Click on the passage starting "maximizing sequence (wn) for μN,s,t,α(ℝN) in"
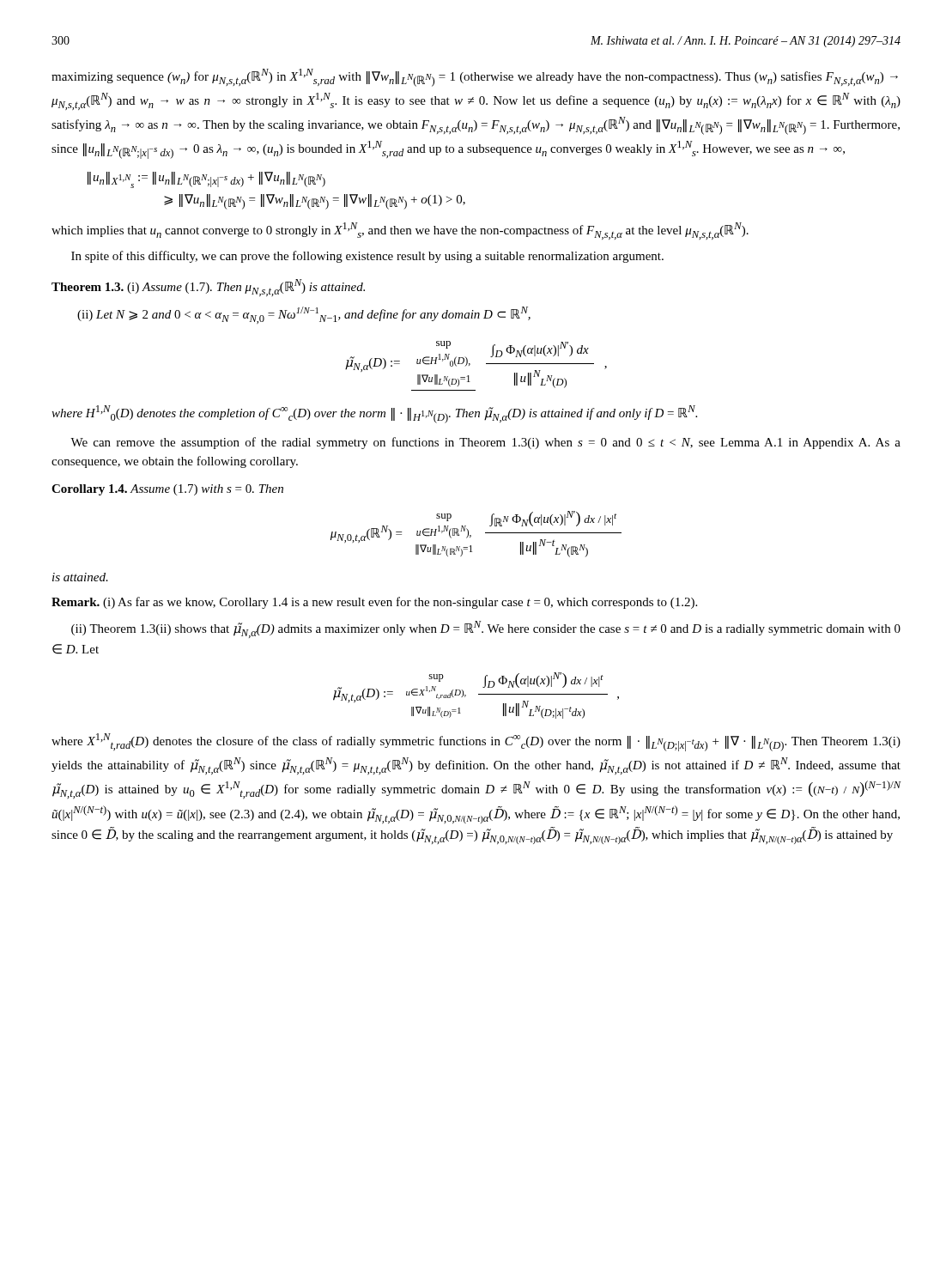The image size is (952, 1288). tap(476, 113)
